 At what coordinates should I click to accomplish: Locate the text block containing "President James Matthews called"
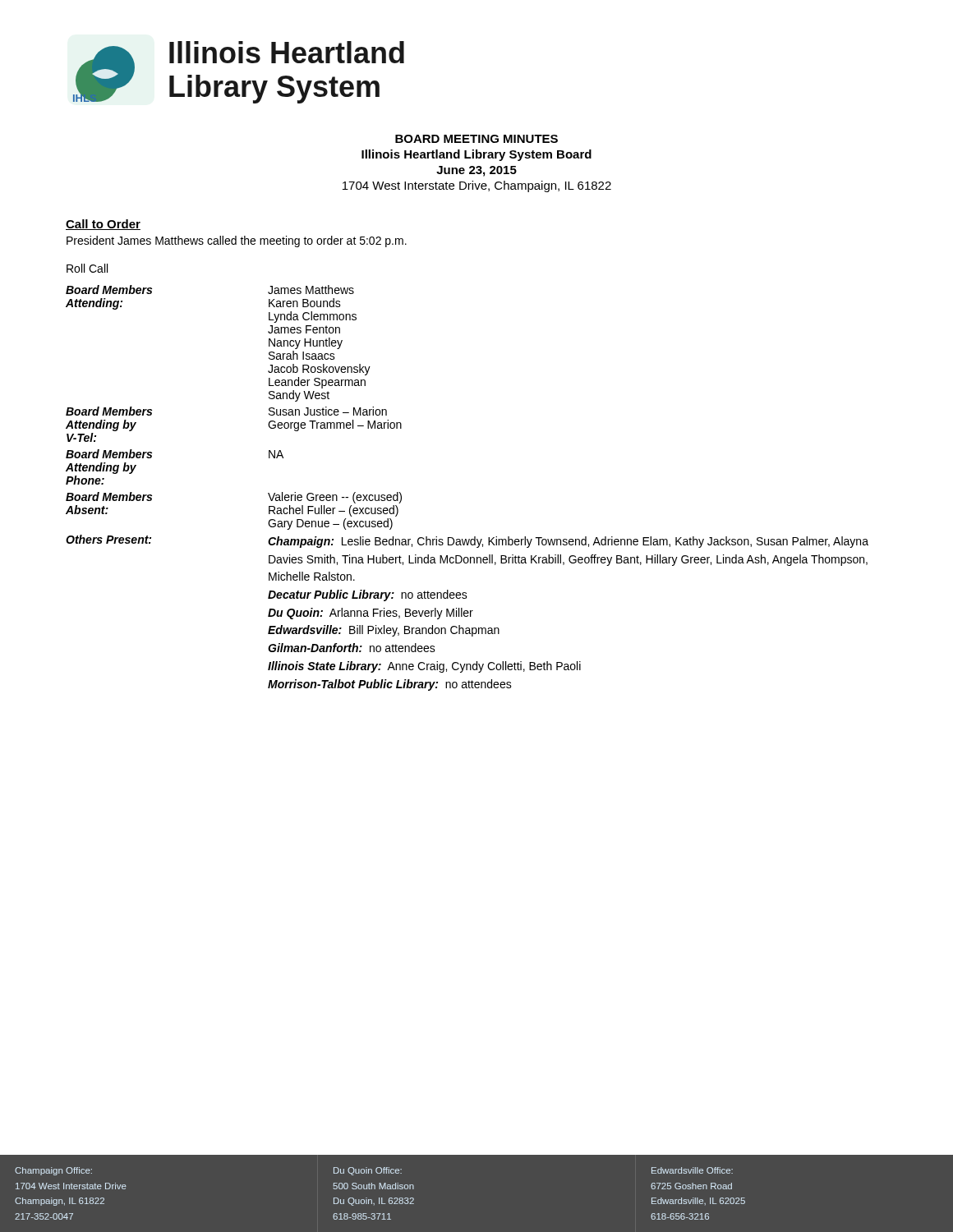point(236,241)
